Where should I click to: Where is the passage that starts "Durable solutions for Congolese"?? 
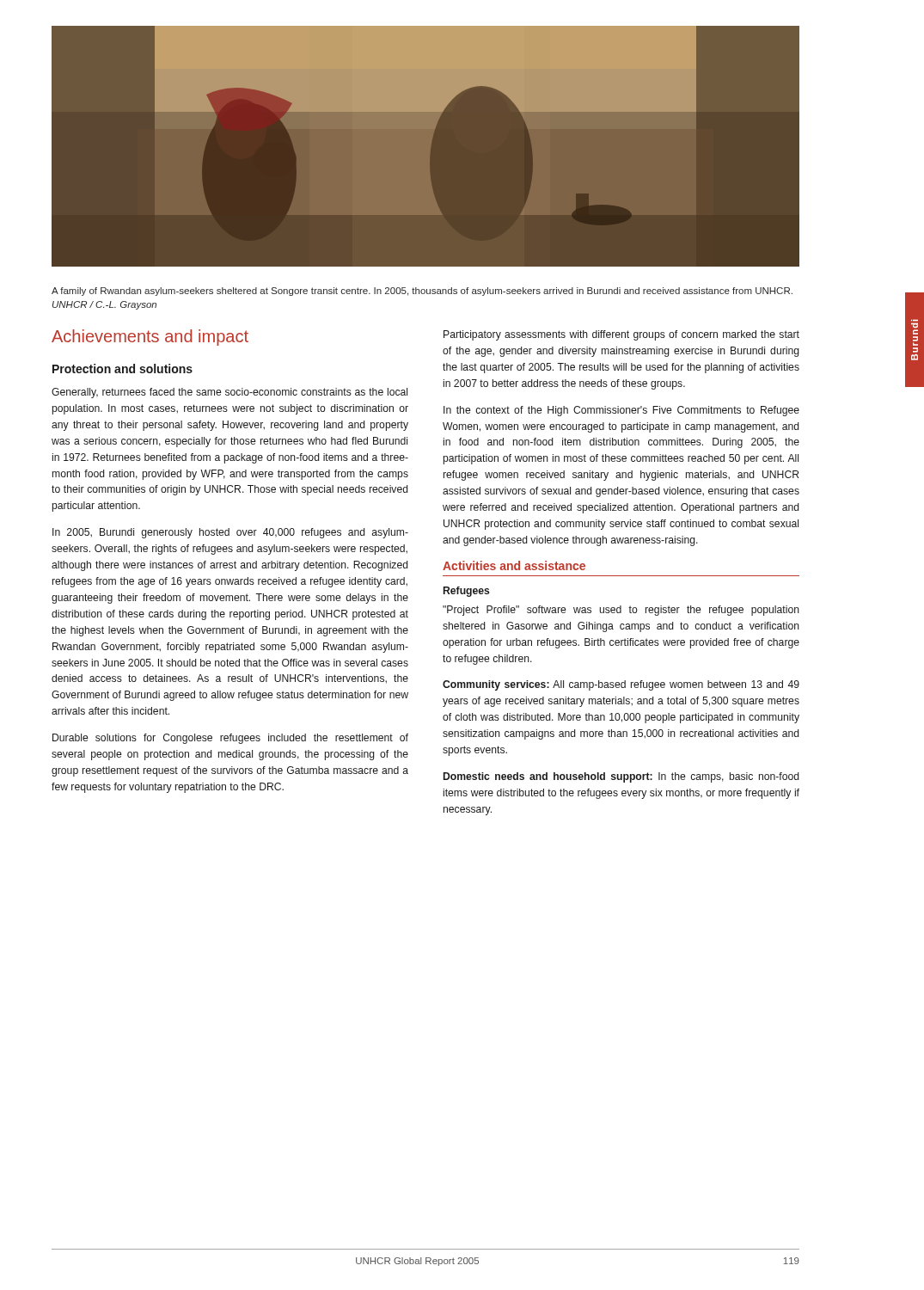click(230, 763)
